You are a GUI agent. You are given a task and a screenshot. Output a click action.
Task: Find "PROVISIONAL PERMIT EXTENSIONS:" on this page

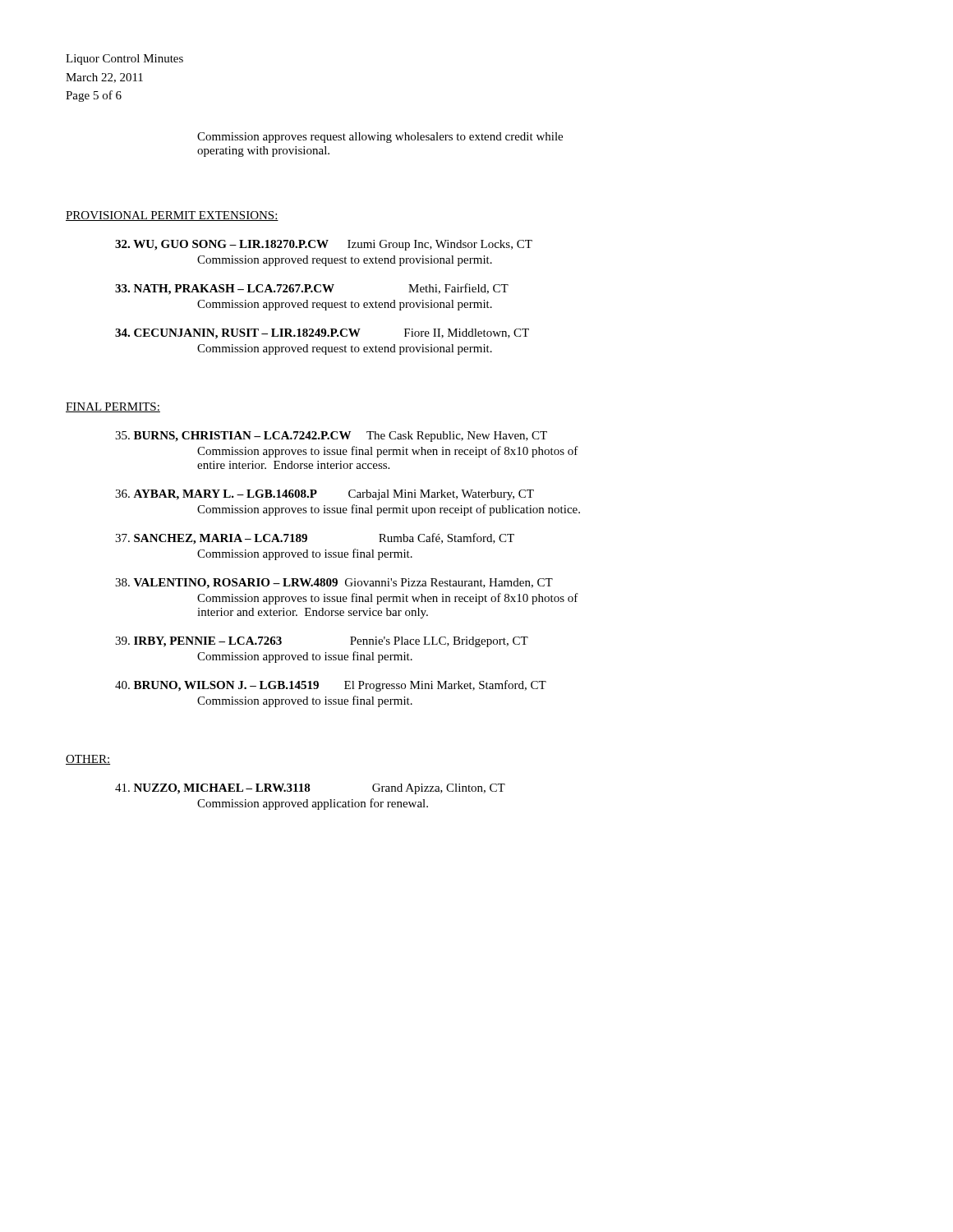click(x=172, y=215)
